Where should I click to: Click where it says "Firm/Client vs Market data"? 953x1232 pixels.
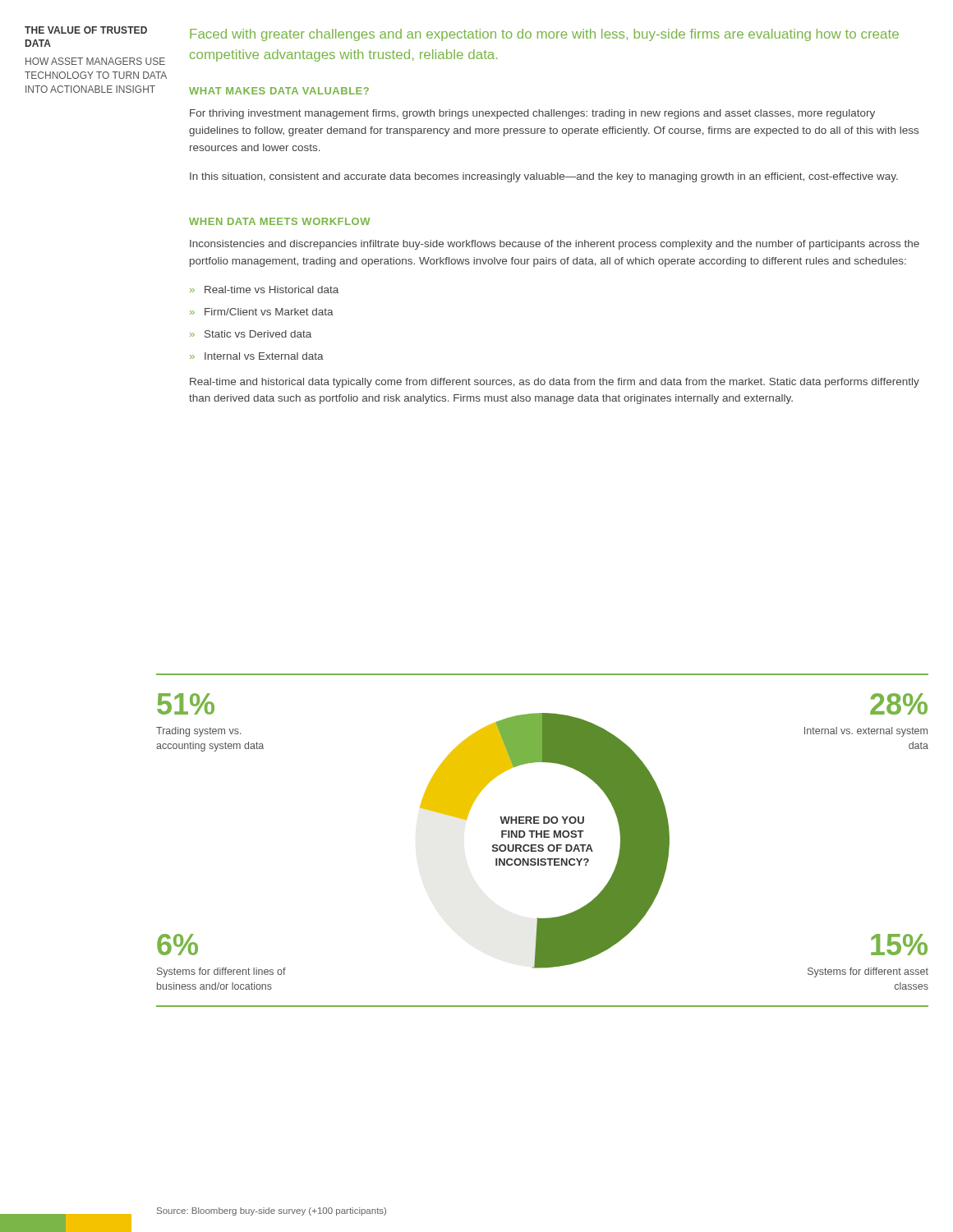point(268,311)
